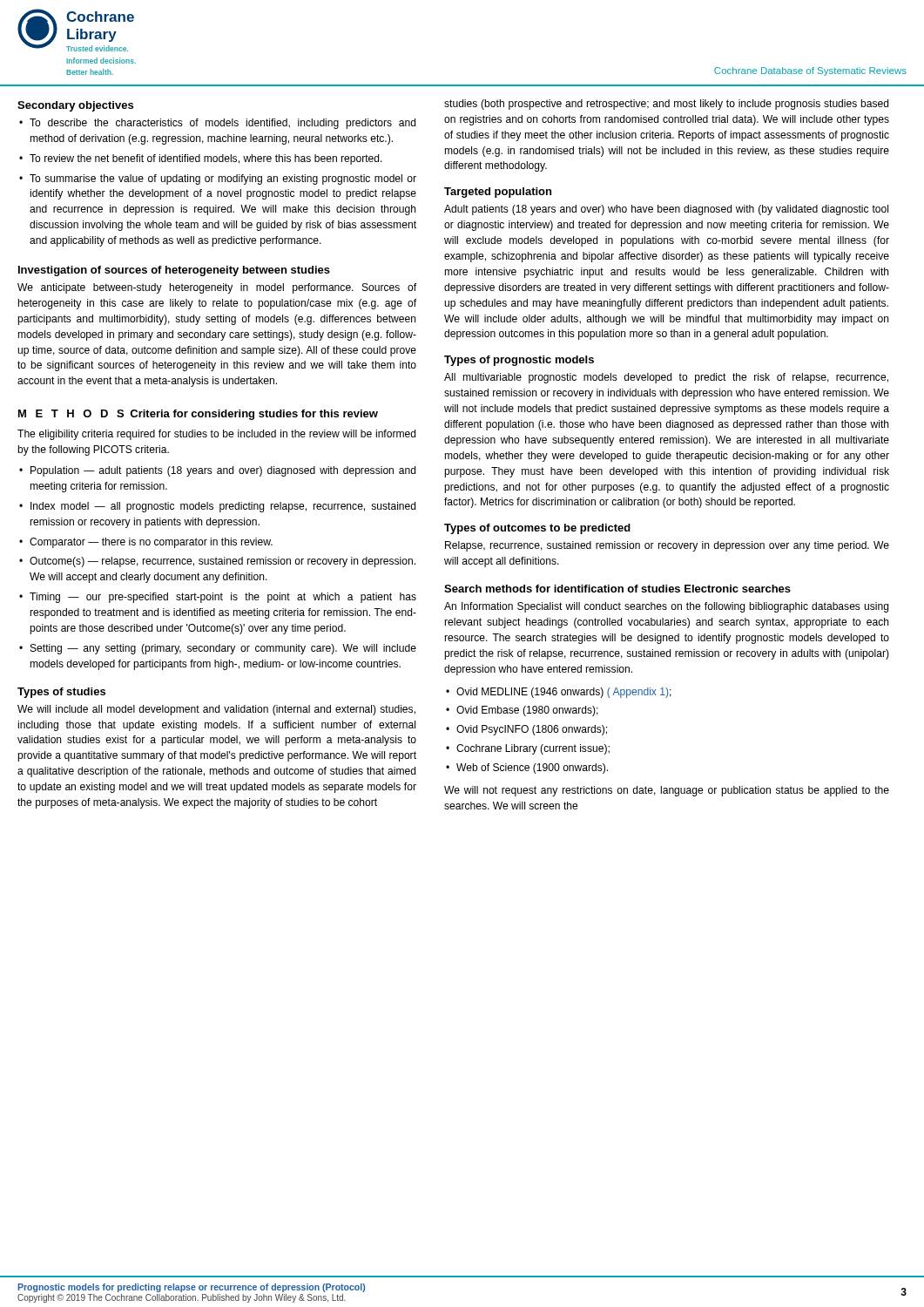Screen dimensions: 1307x924
Task: Find the element starting "Adult patients (18 years and over)"
Action: (x=667, y=272)
